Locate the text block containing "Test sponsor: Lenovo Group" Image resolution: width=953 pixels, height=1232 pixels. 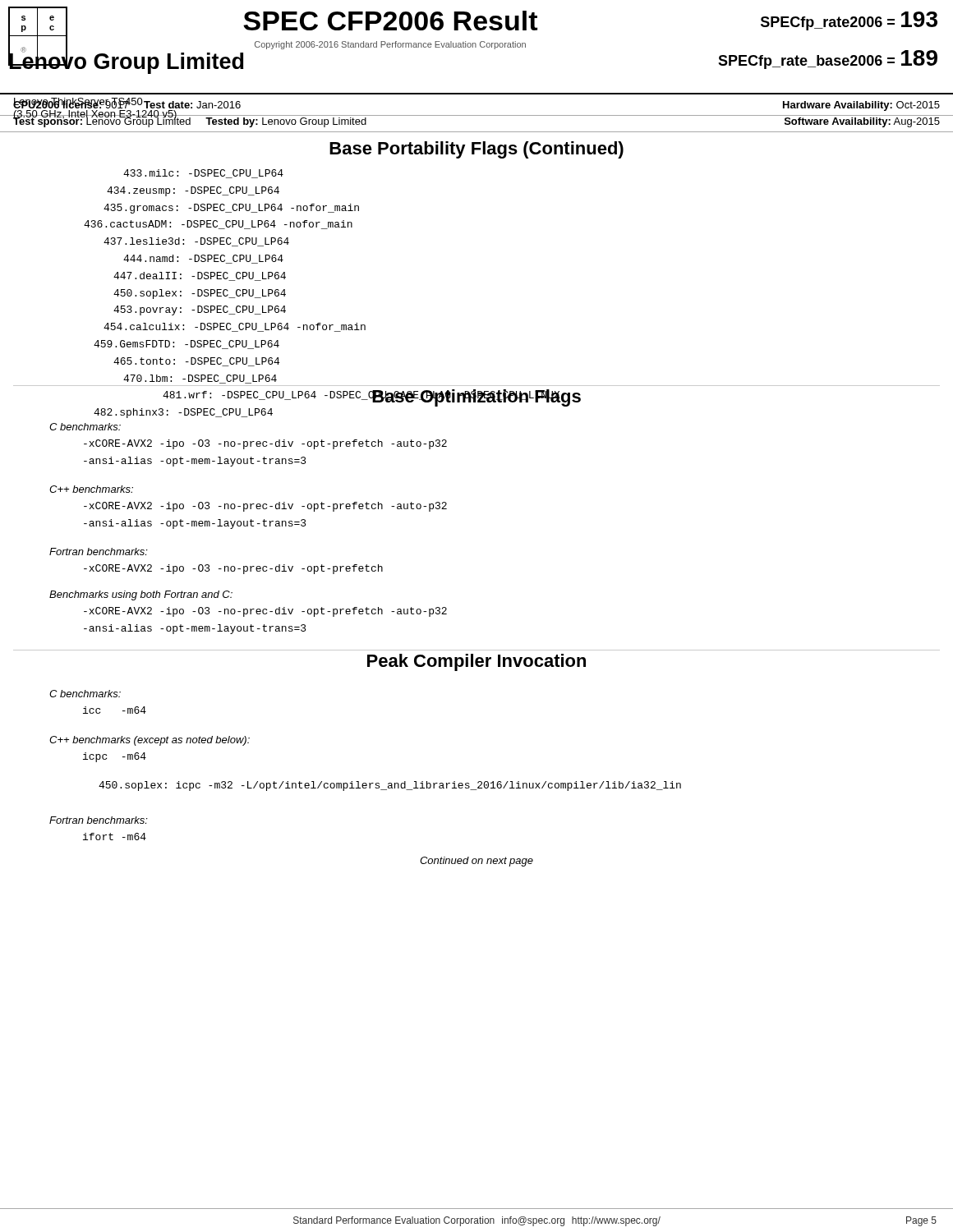[476, 121]
